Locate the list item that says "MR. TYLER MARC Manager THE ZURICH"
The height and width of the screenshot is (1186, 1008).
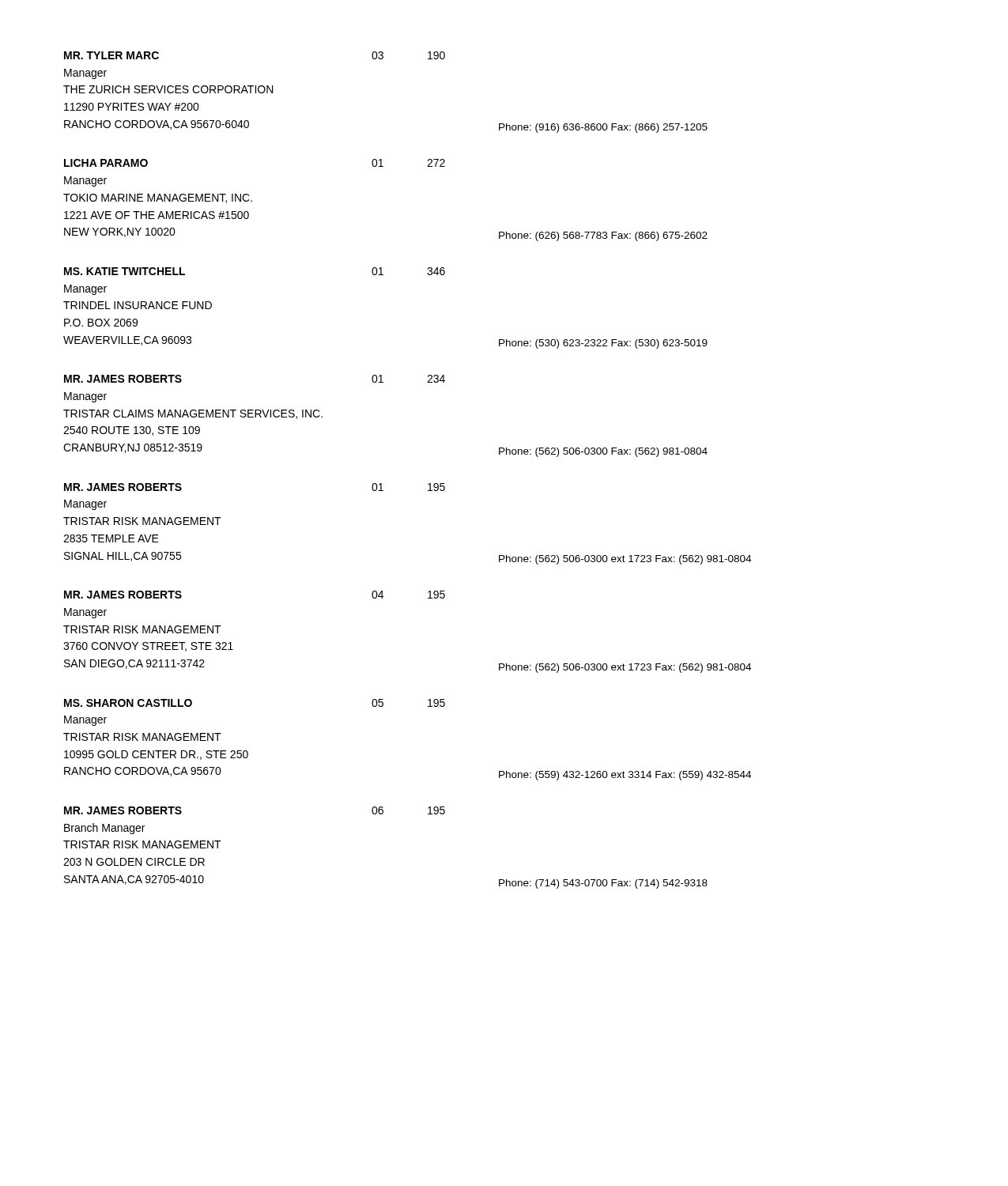tap(111, 55)
